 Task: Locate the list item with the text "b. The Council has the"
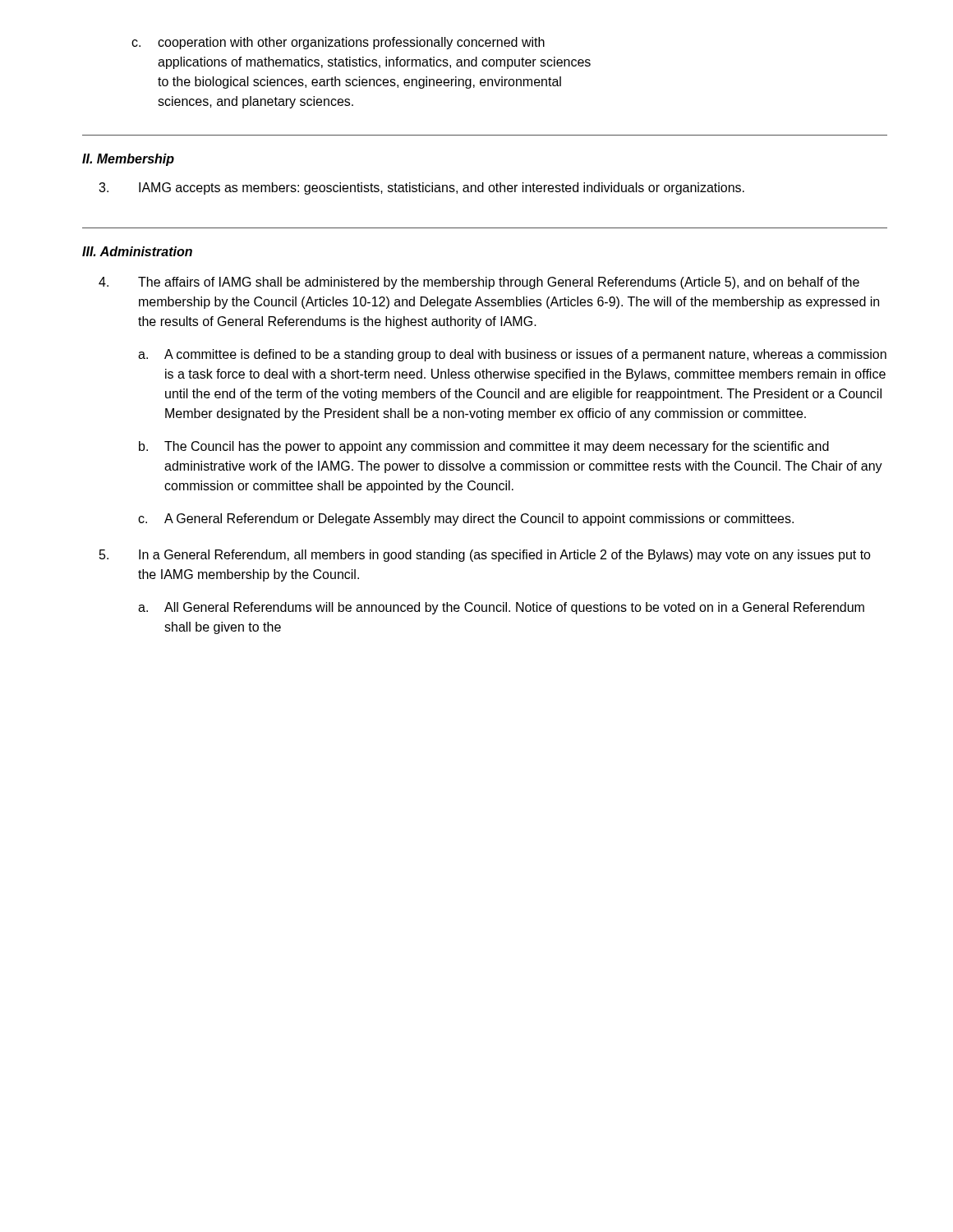tap(513, 467)
